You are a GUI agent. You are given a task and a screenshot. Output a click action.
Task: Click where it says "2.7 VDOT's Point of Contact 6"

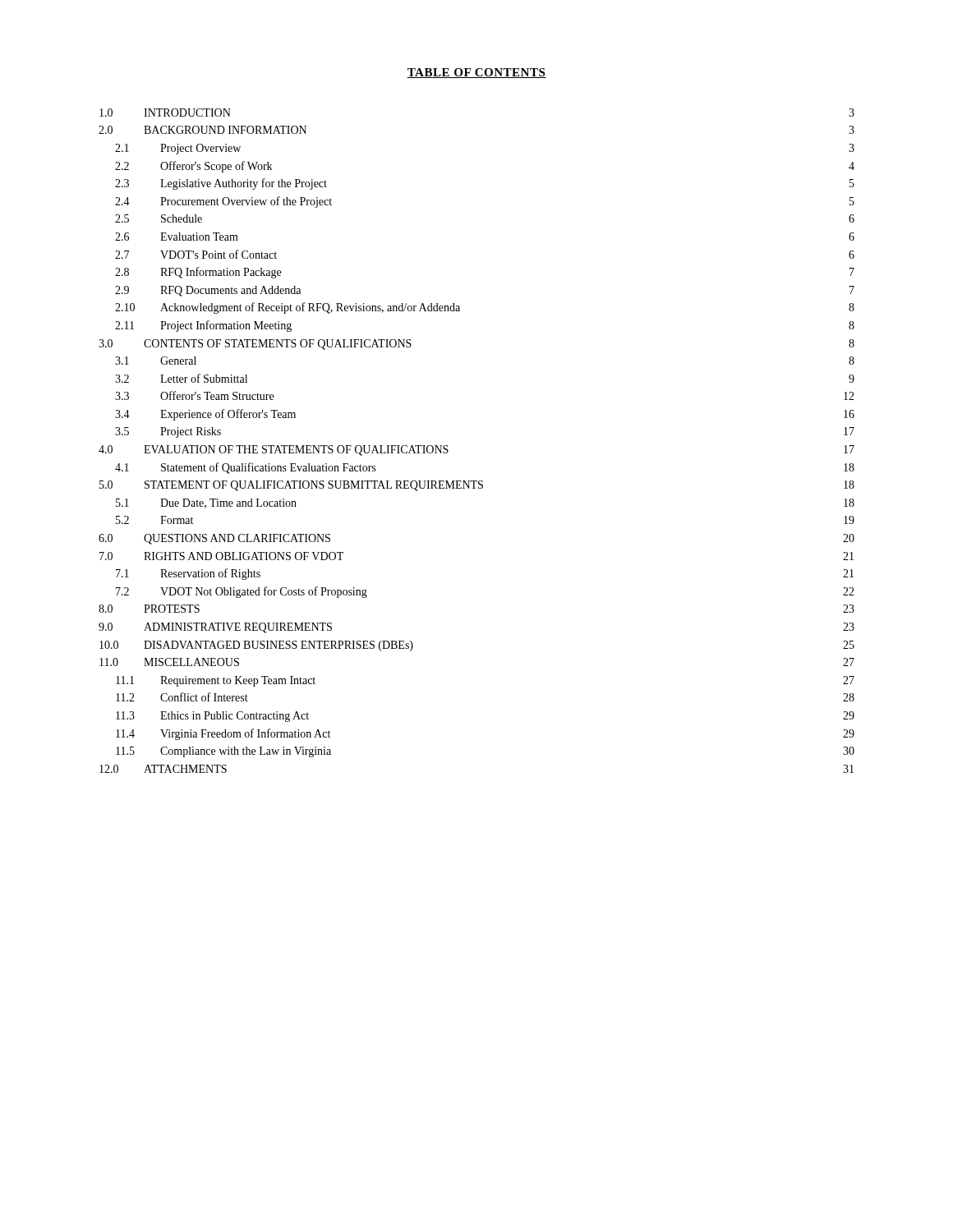coord(221,254)
